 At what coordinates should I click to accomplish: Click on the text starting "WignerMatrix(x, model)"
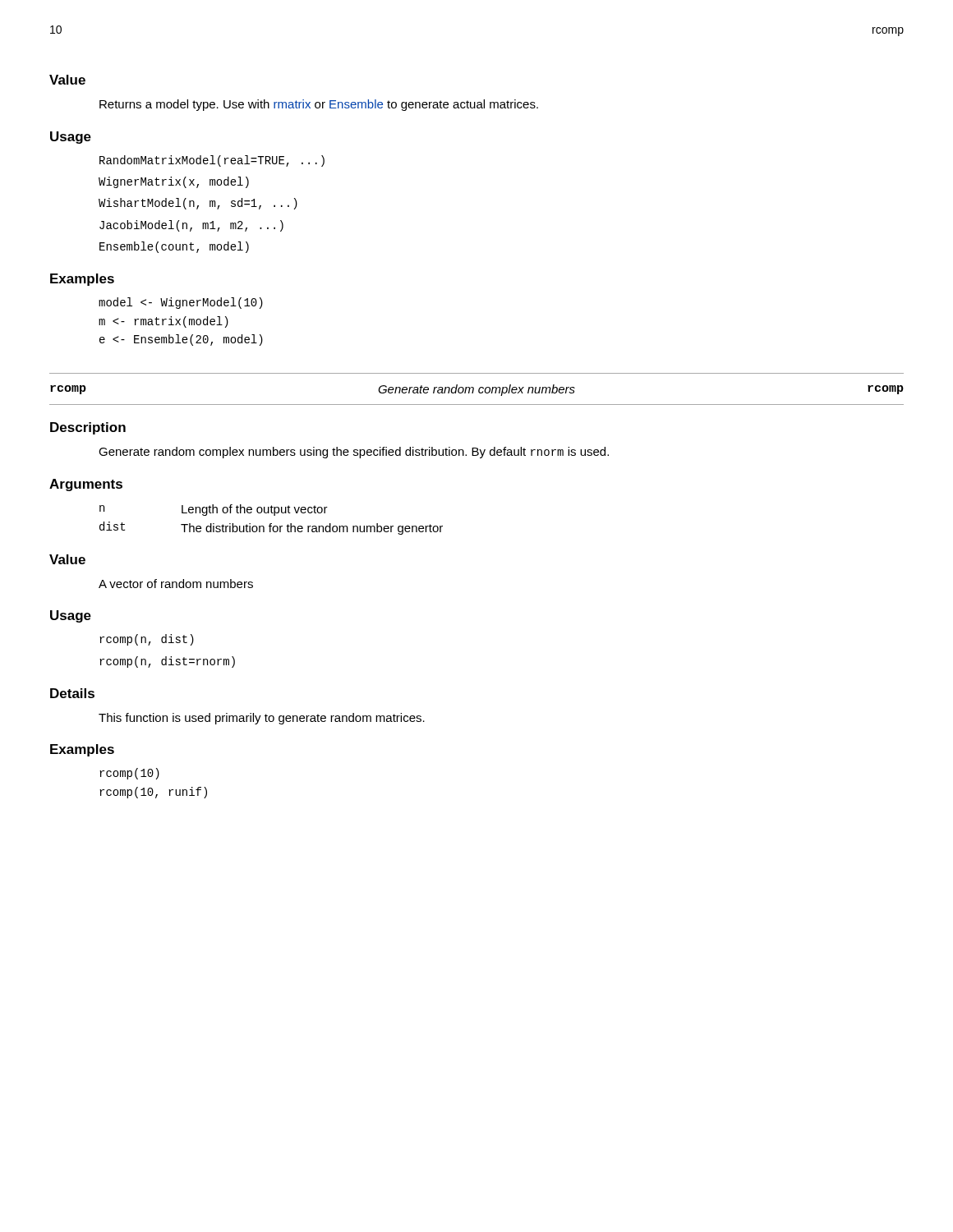[174, 182]
